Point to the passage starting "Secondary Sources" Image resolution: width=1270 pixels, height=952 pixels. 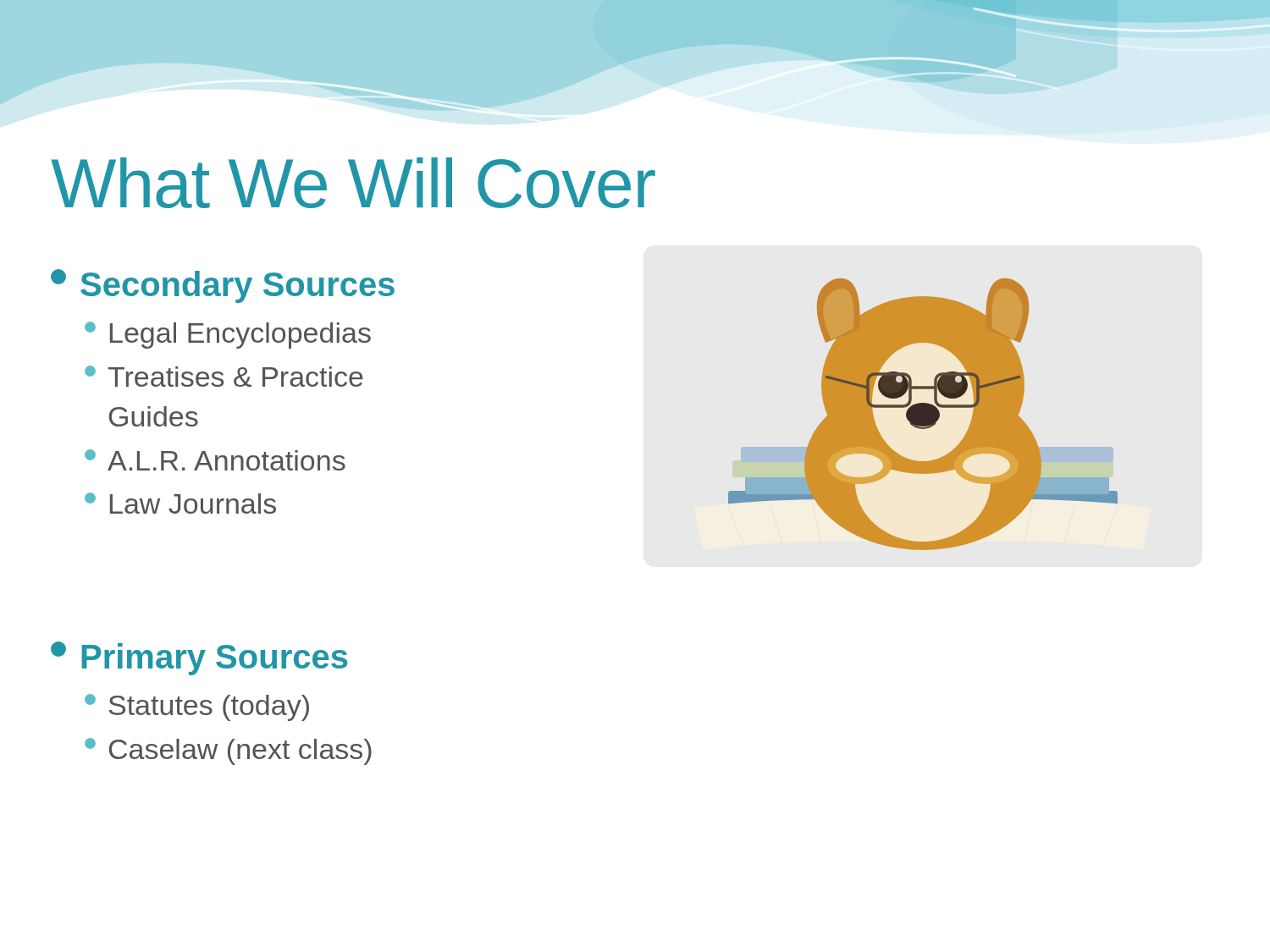pyautogui.click(x=223, y=284)
